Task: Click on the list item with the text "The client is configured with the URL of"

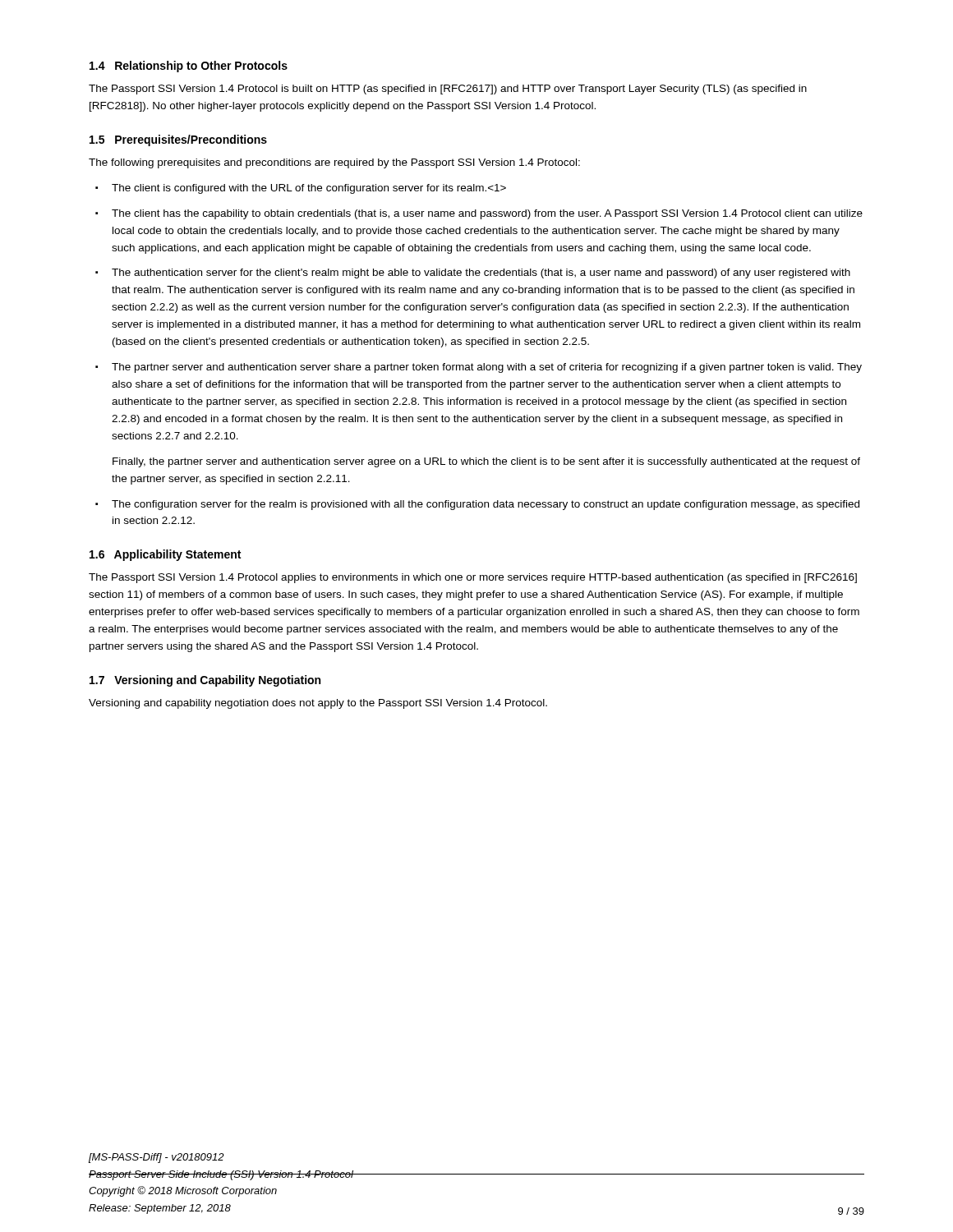Action: point(309,188)
